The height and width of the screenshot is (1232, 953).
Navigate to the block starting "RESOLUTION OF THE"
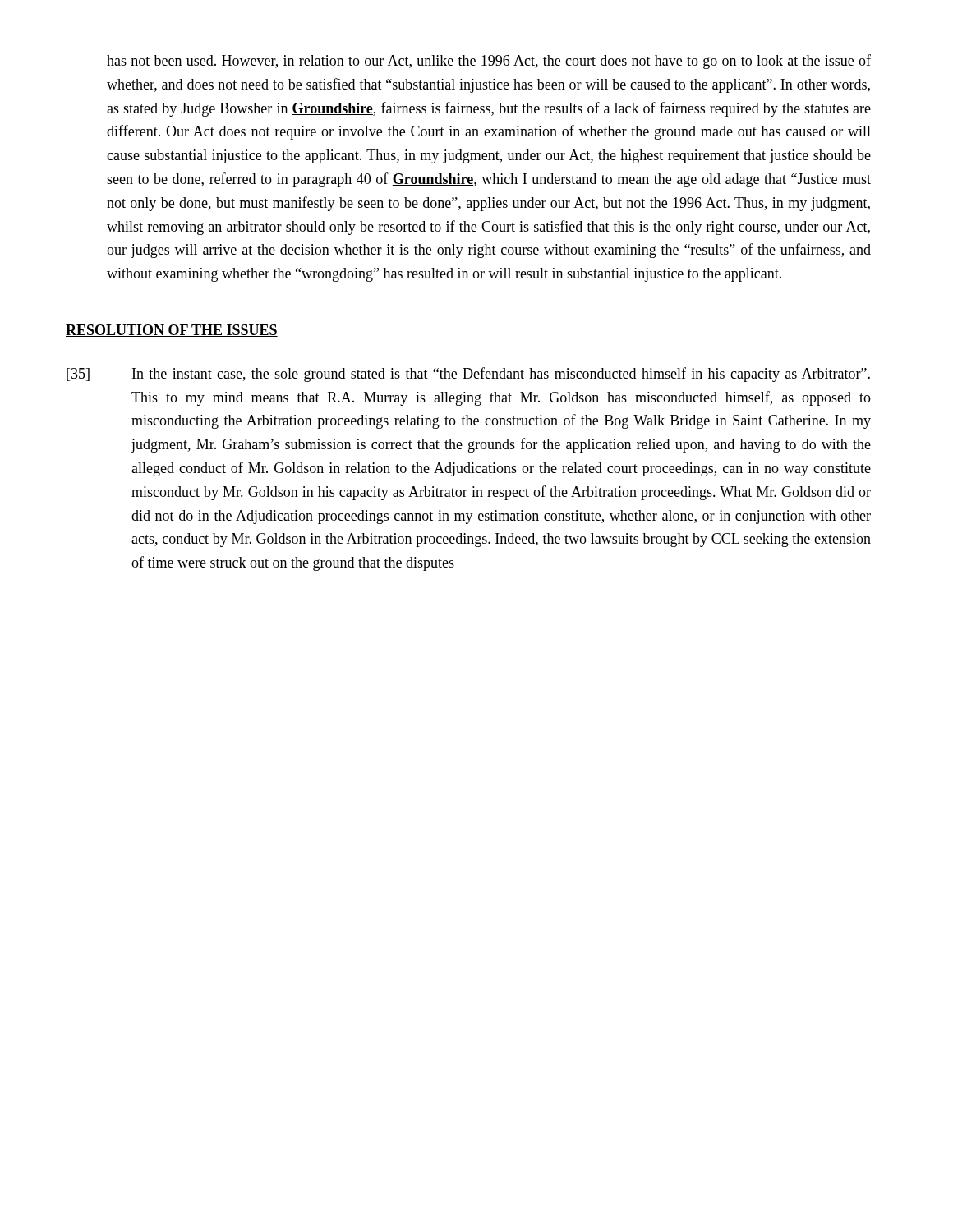[172, 330]
